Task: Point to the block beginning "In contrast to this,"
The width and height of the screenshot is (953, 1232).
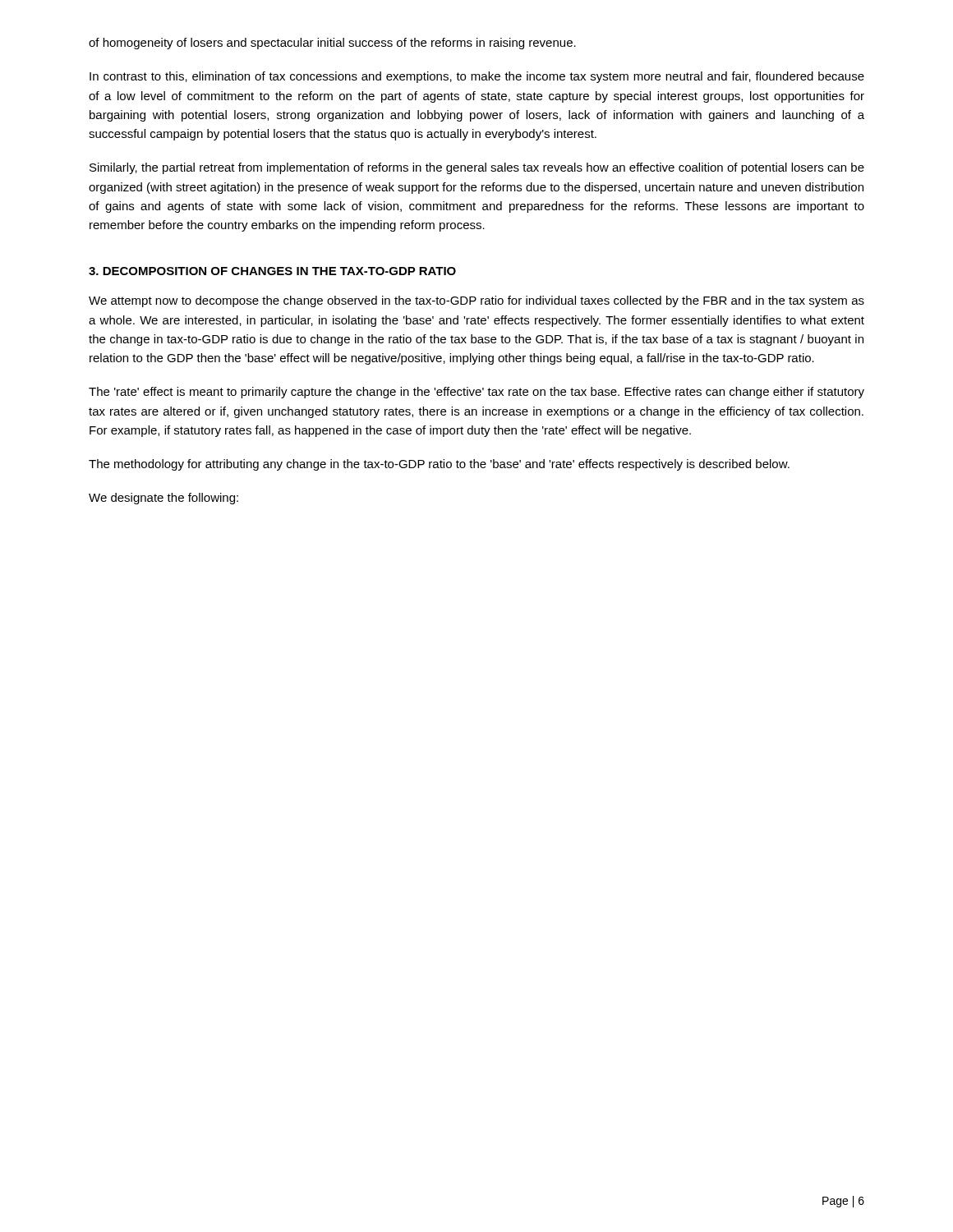Action: tap(476, 105)
